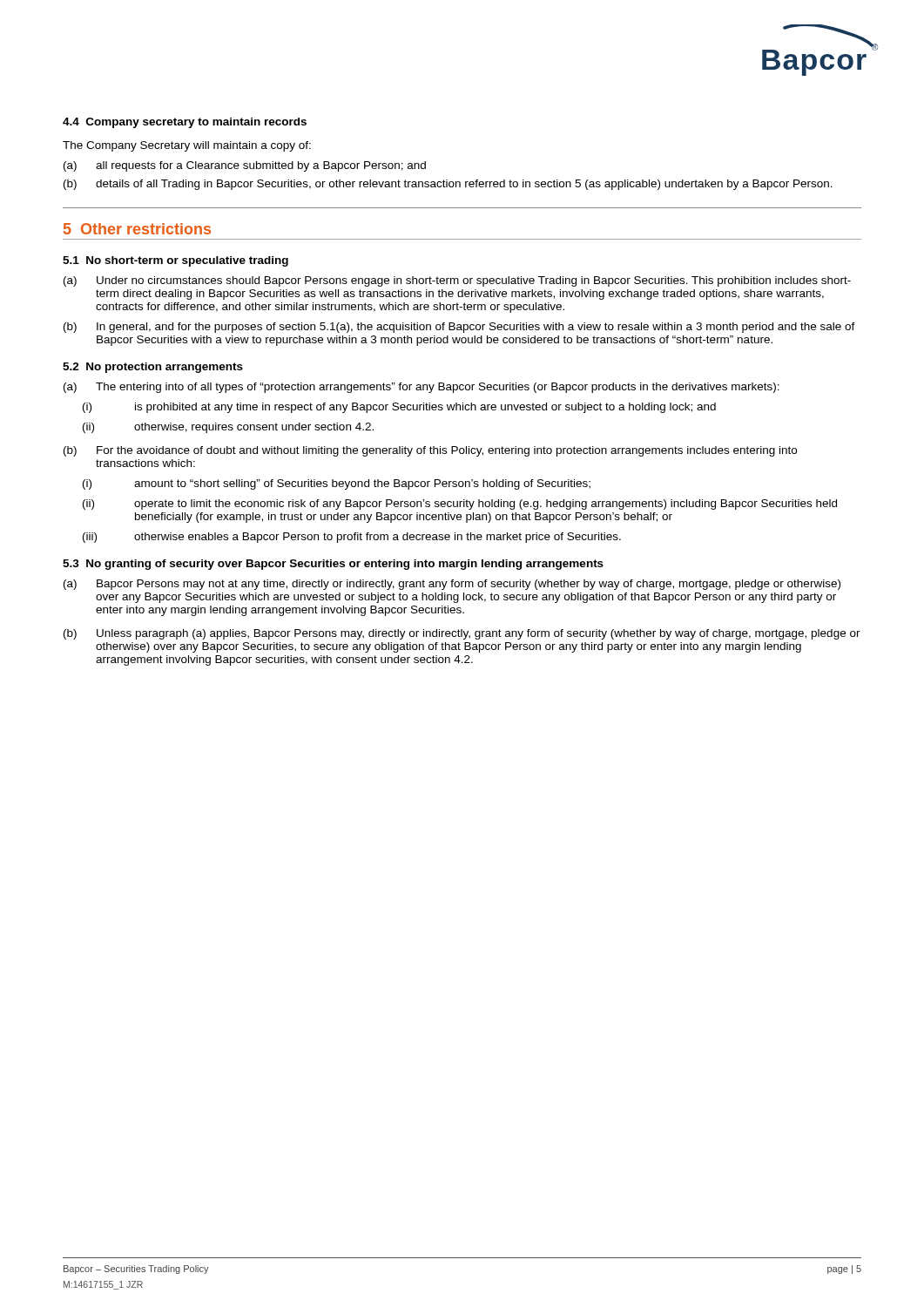Locate the text block starting "(a) all requests for a Clearance submitted"
This screenshot has height=1307, width=924.
pos(245,166)
